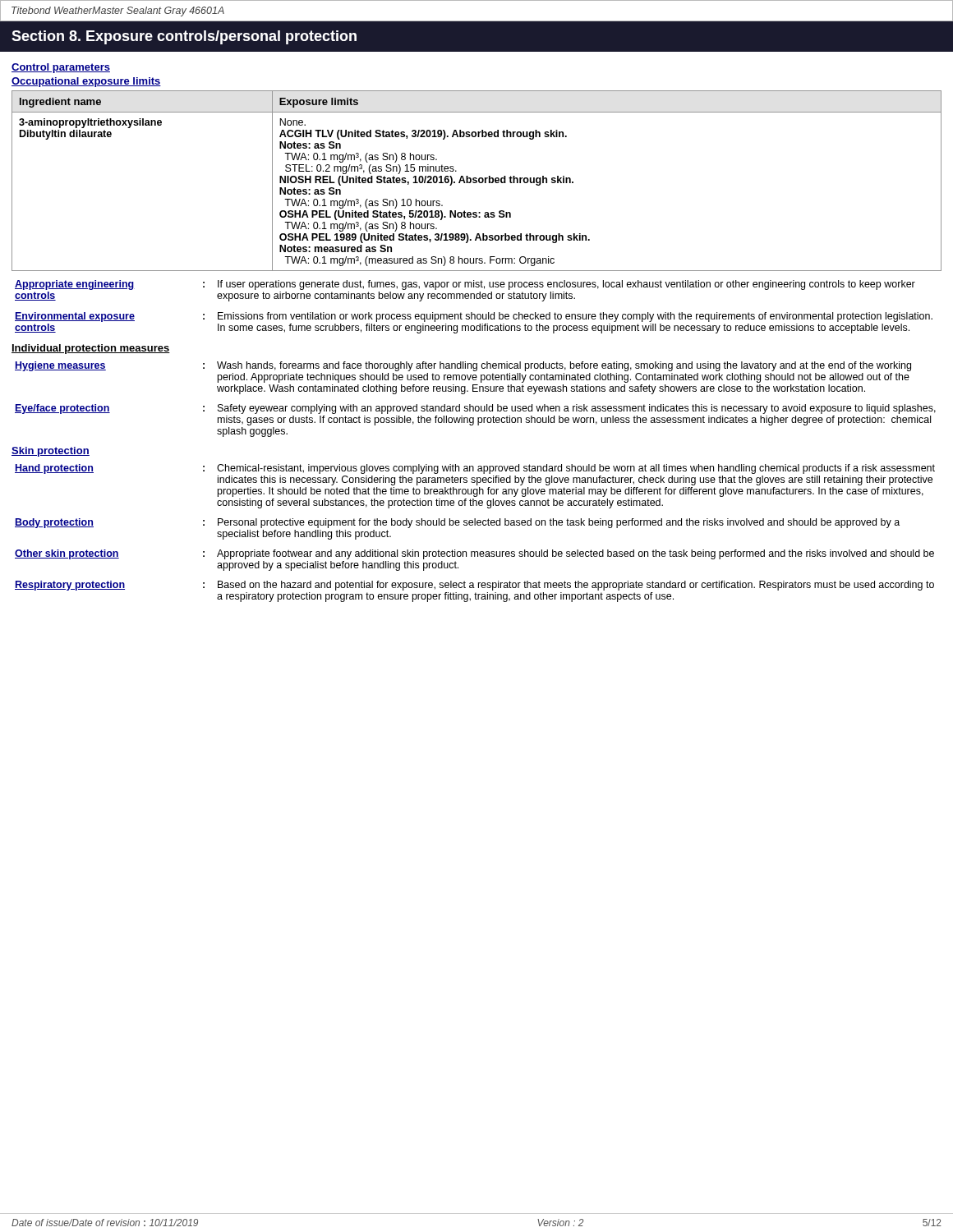953x1232 pixels.
Task: Find the block on this page that starts "Hygiene measures : Wash hands, forearms and face"
Action: point(476,377)
